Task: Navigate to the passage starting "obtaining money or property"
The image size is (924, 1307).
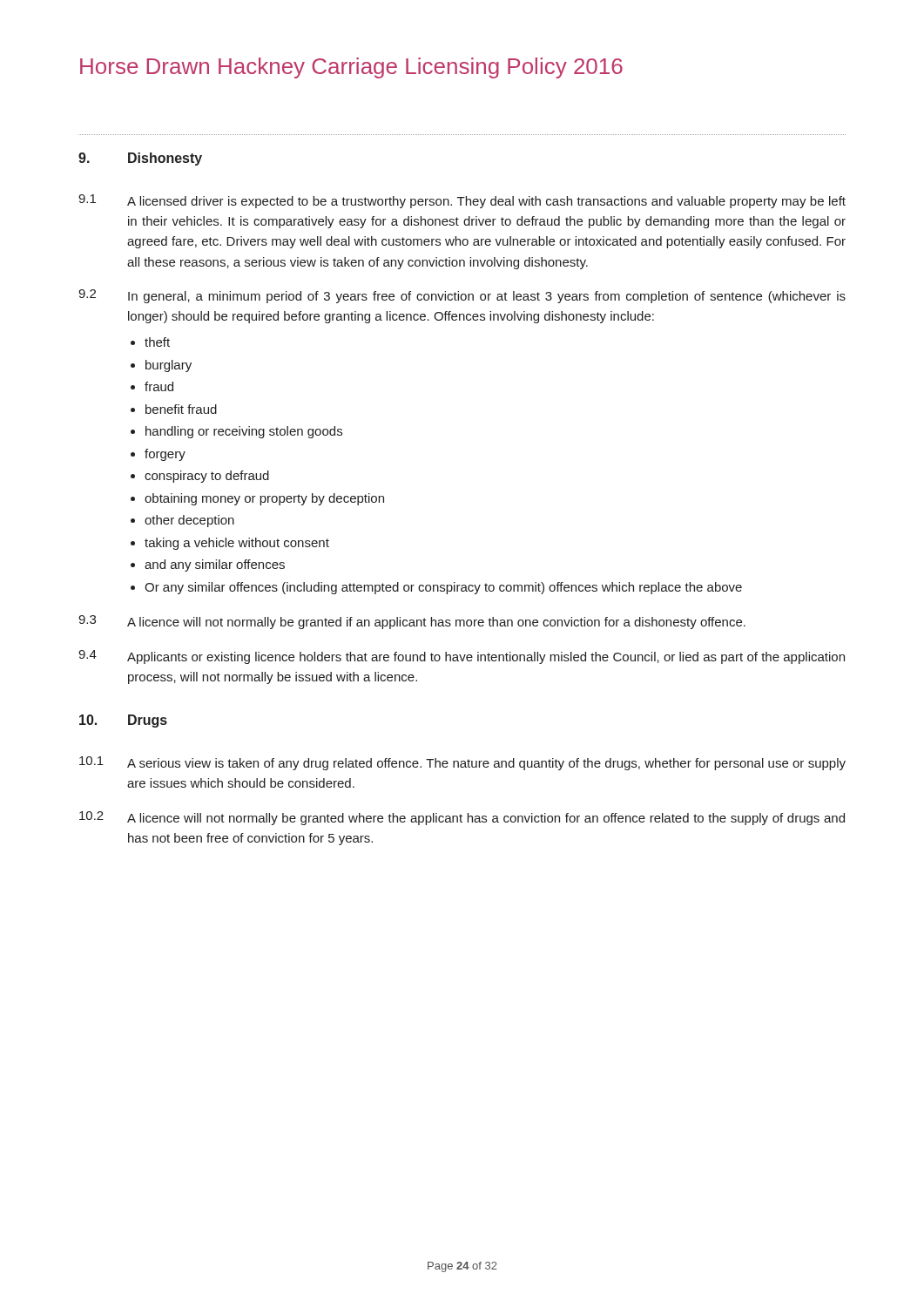Action: [265, 498]
